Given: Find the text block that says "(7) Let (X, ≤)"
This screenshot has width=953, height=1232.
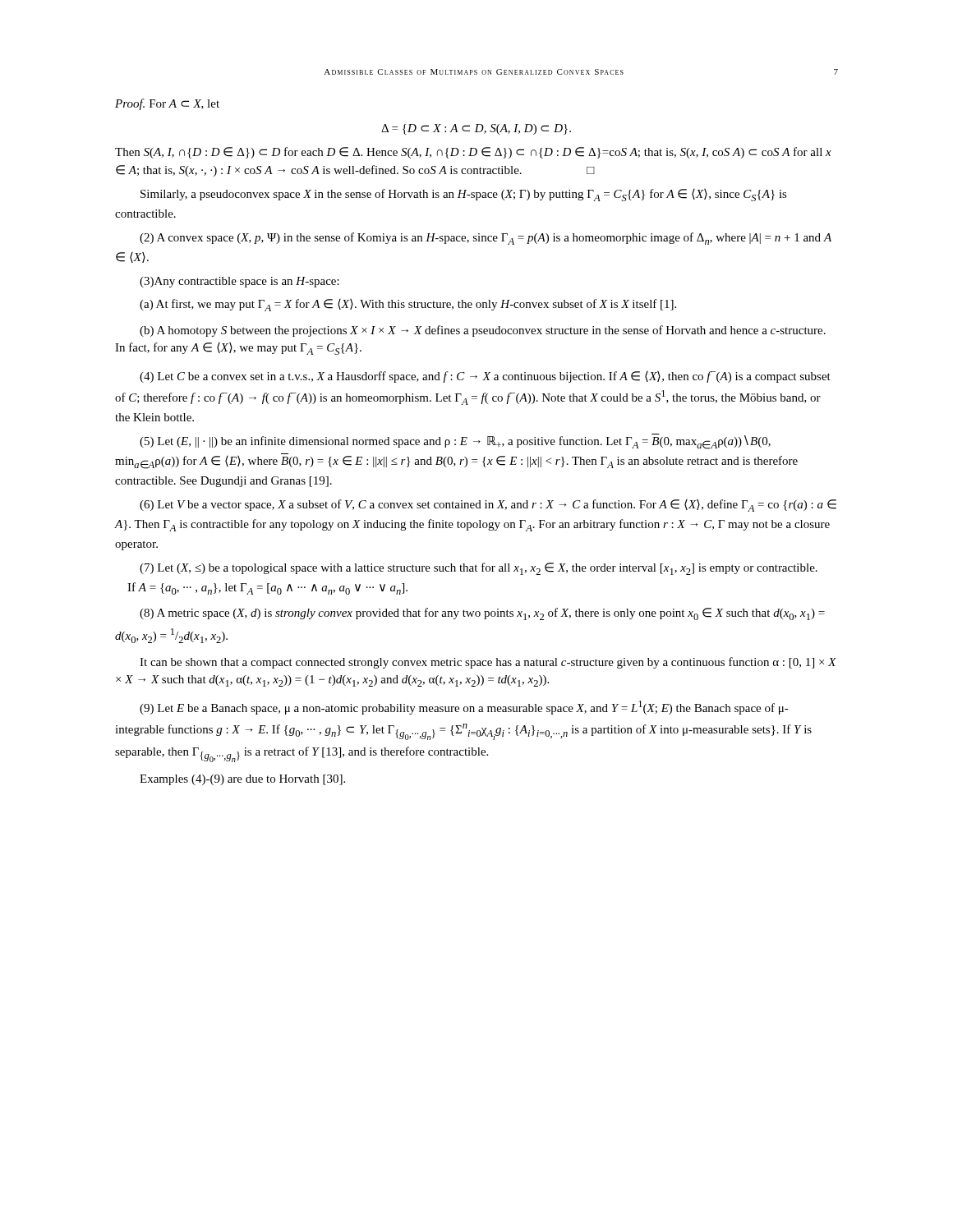Looking at the screenshot, I should (466, 579).
